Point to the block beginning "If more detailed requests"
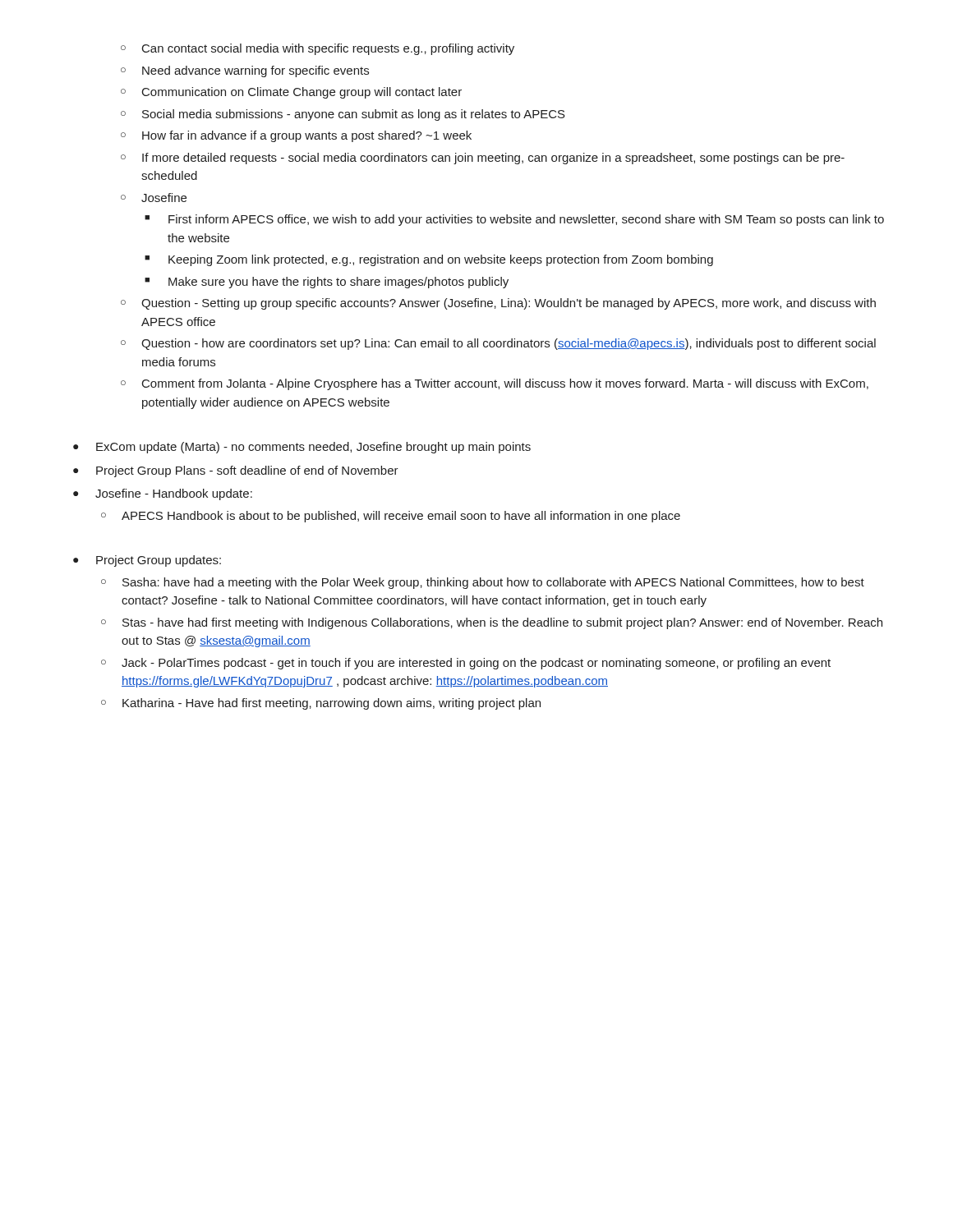This screenshot has width=953, height=1232. [493, 166]
